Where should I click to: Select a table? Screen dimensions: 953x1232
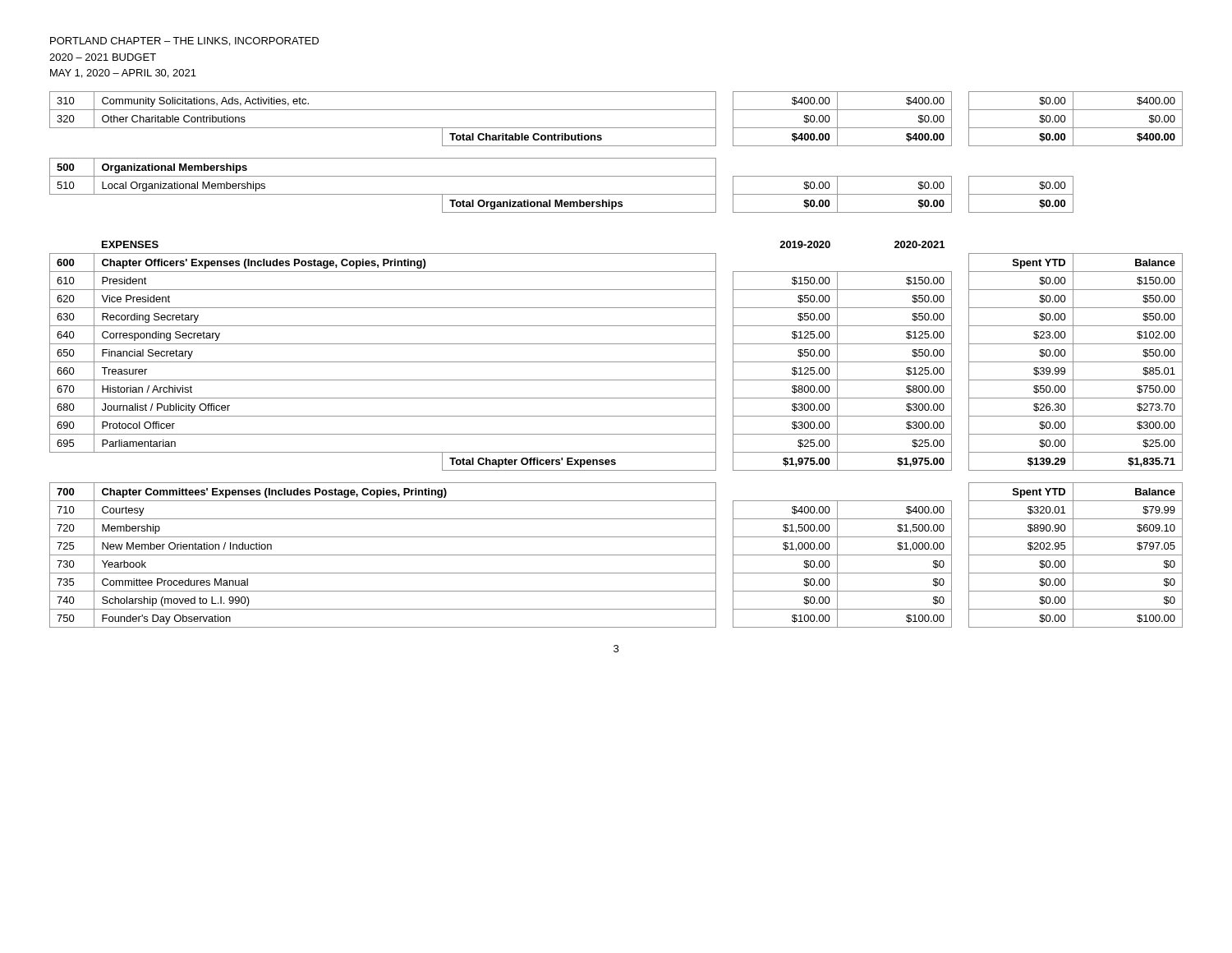coord(616,359)
